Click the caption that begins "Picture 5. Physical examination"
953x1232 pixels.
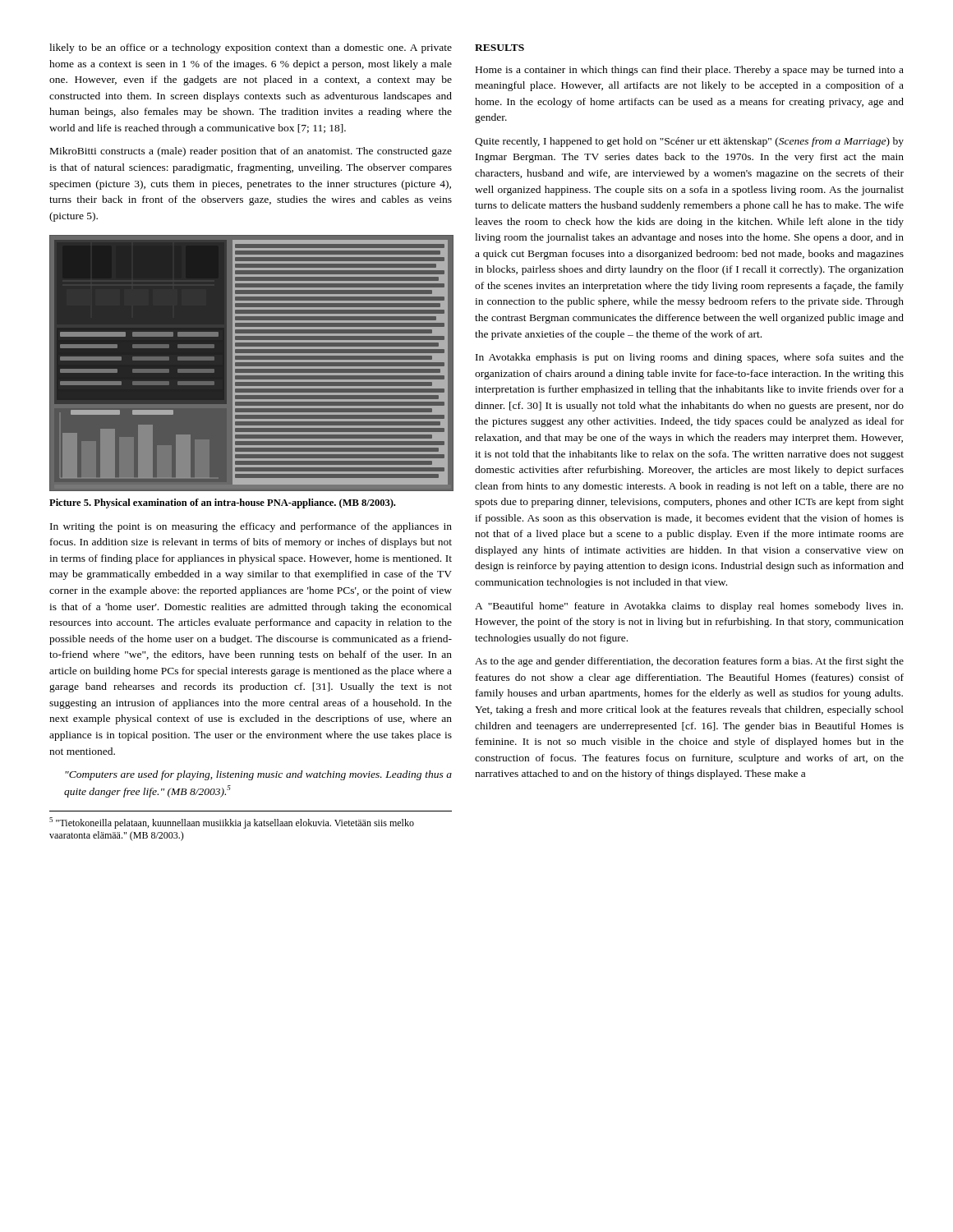coord(251,503)
